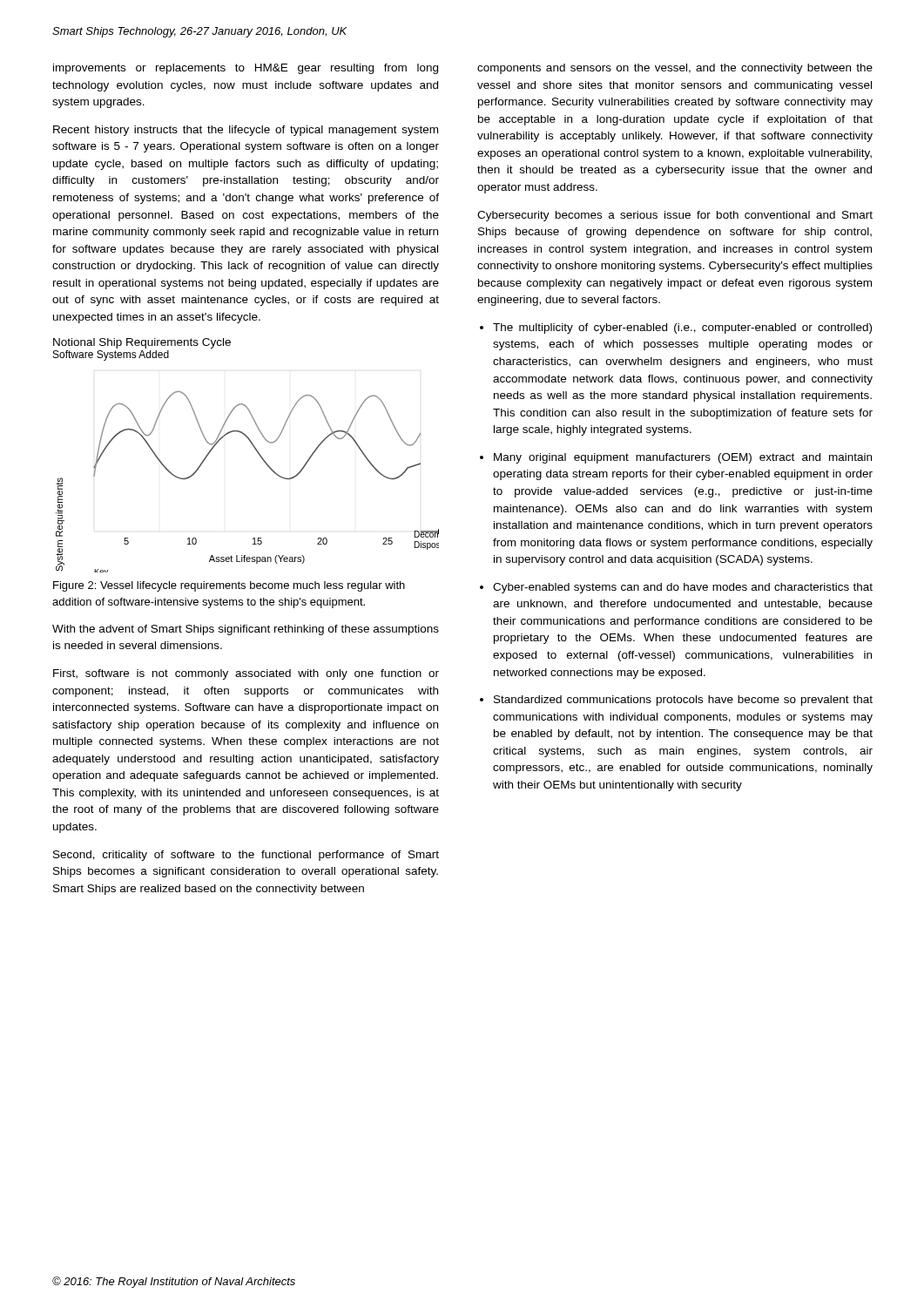The image size is (924, 1307).
Task: Locate the block of text that opens with "Cyber-enabled systems can and do"
Action: point(683,629)
